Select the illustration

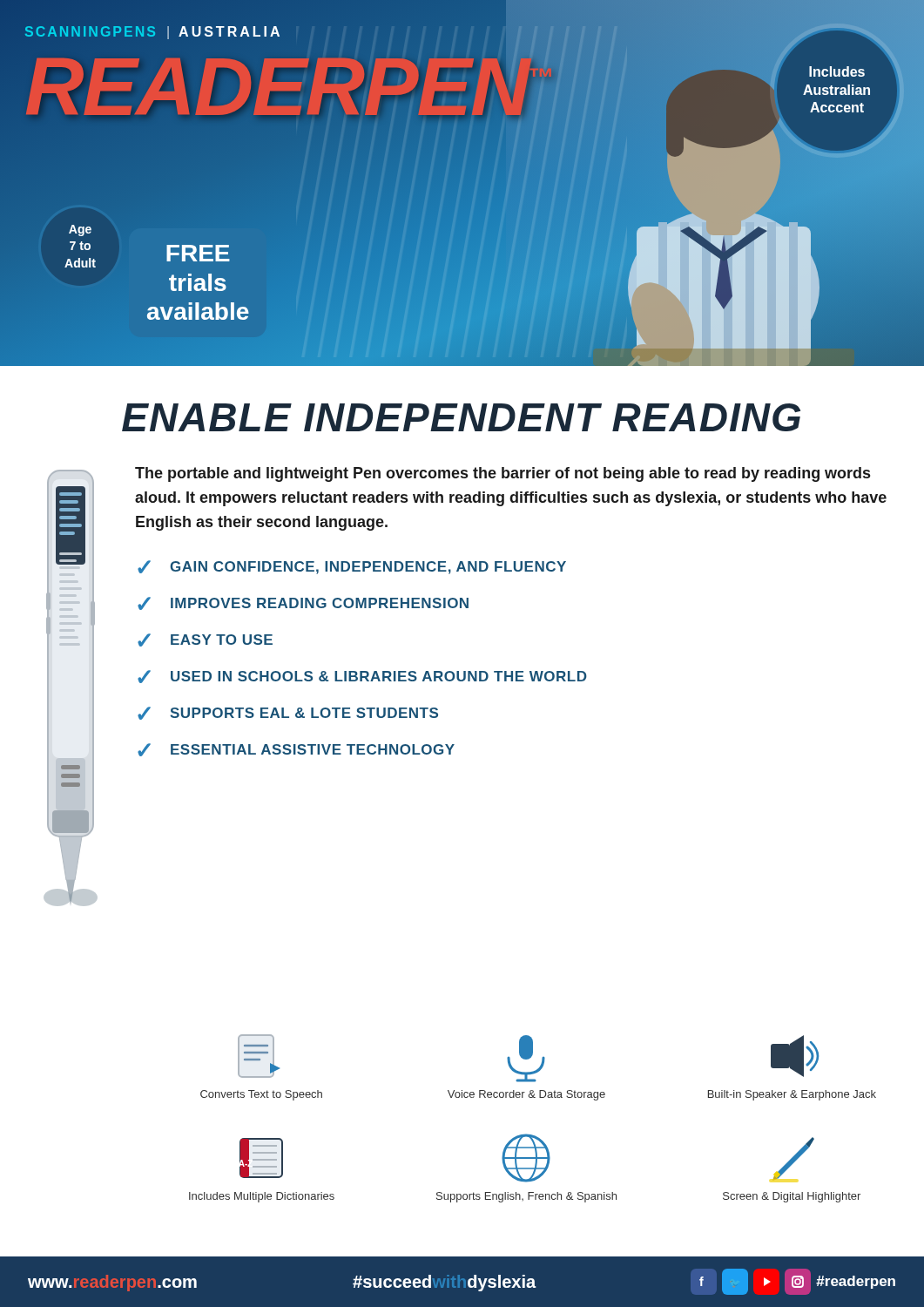click(70, 732)
